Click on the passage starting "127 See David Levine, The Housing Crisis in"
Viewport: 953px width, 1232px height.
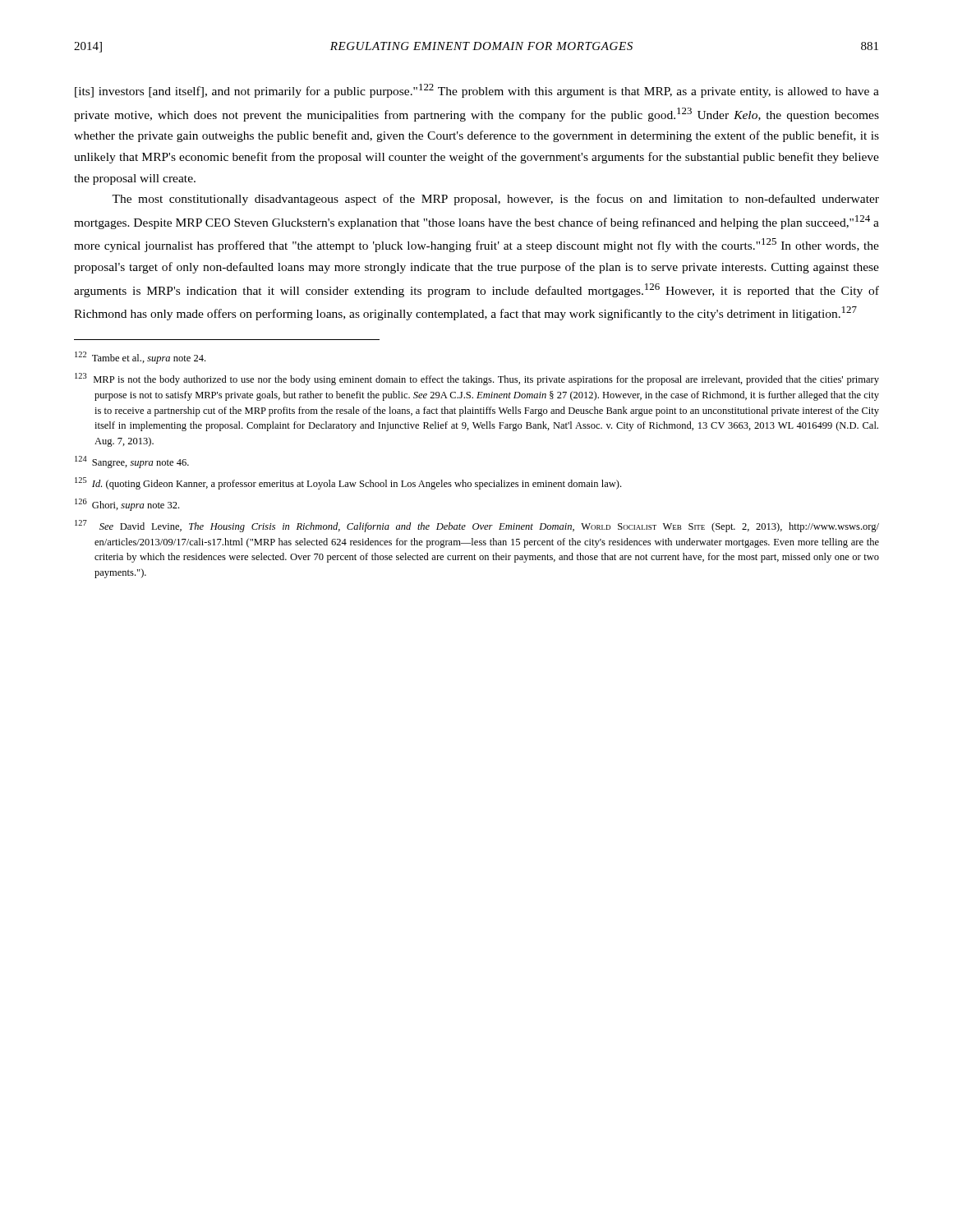pos(476,548)
